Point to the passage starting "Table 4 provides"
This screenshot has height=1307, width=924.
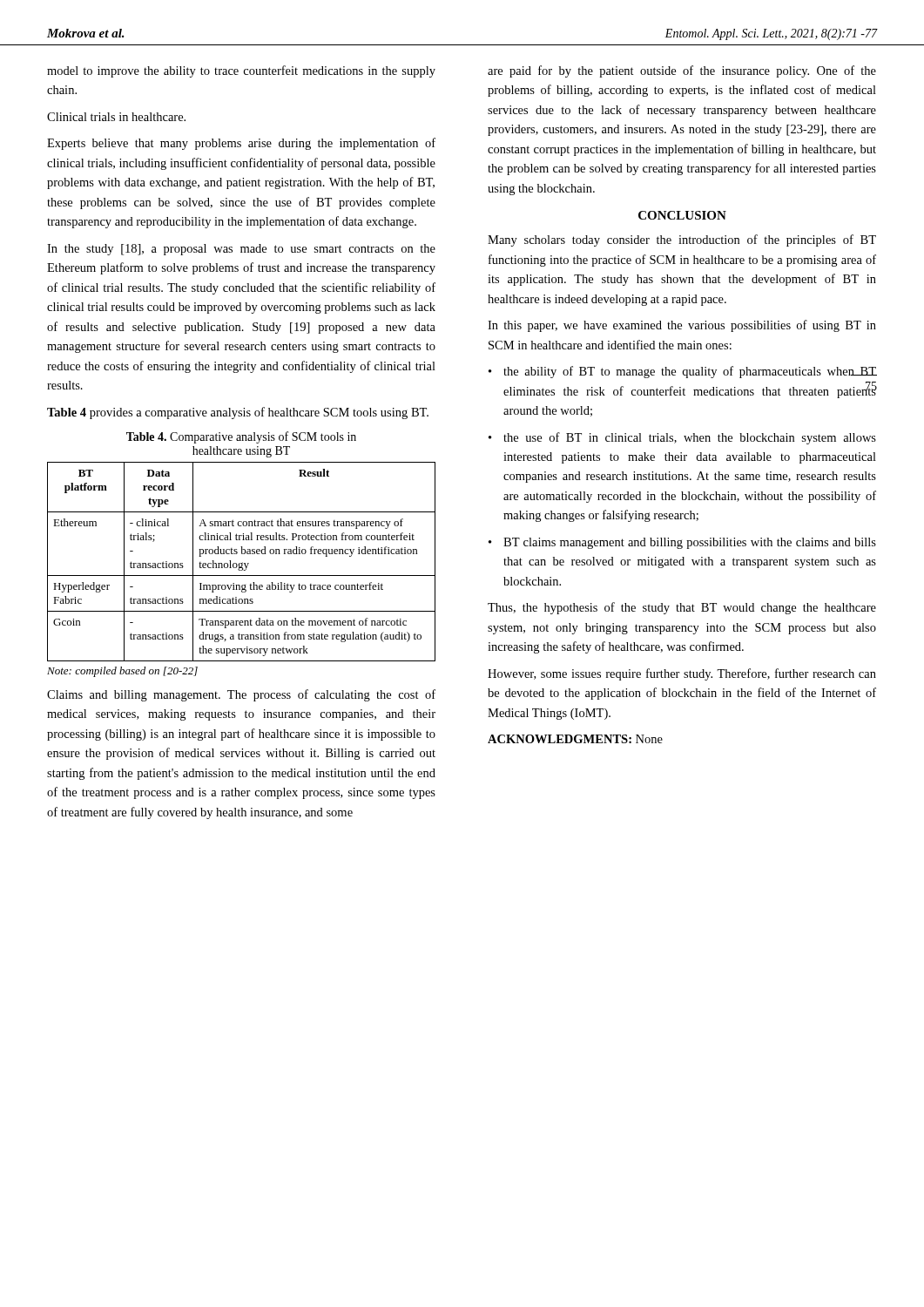pyautogui.click(x=238, y=412)
